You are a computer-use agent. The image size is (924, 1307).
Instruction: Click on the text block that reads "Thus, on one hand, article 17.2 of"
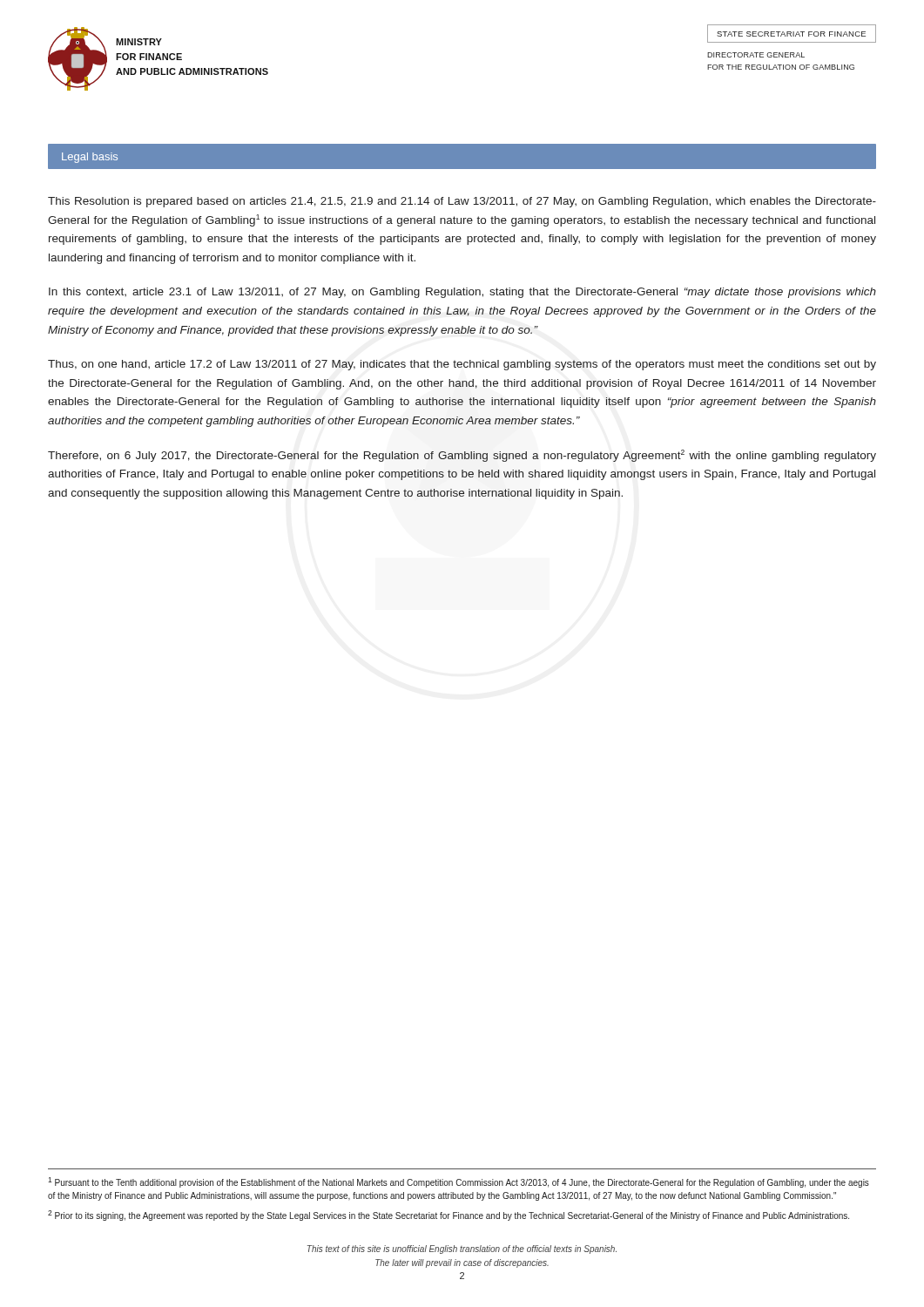point(462,392)
